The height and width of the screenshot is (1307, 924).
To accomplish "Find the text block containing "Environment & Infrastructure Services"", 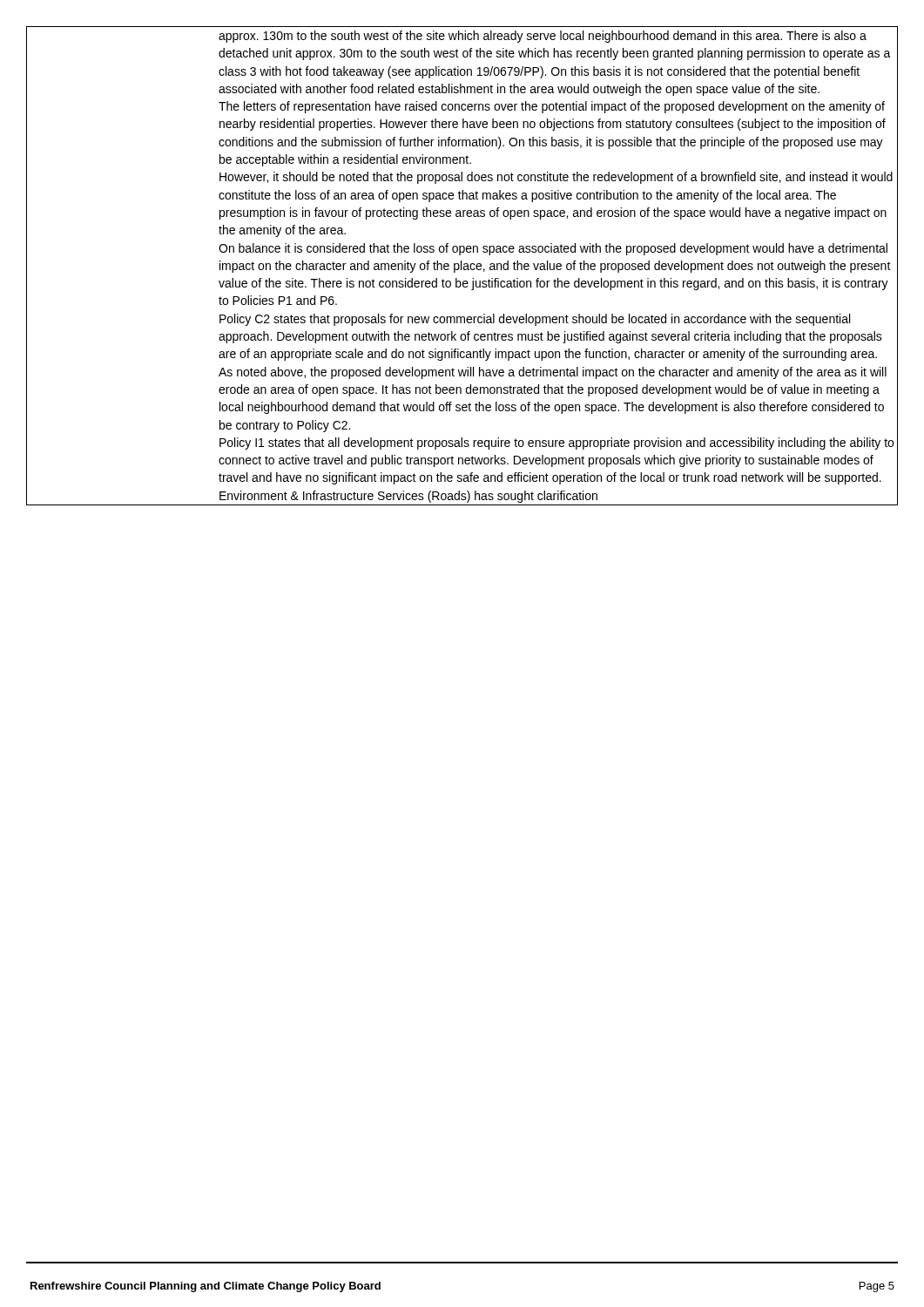I will click(x=558, y=496).
